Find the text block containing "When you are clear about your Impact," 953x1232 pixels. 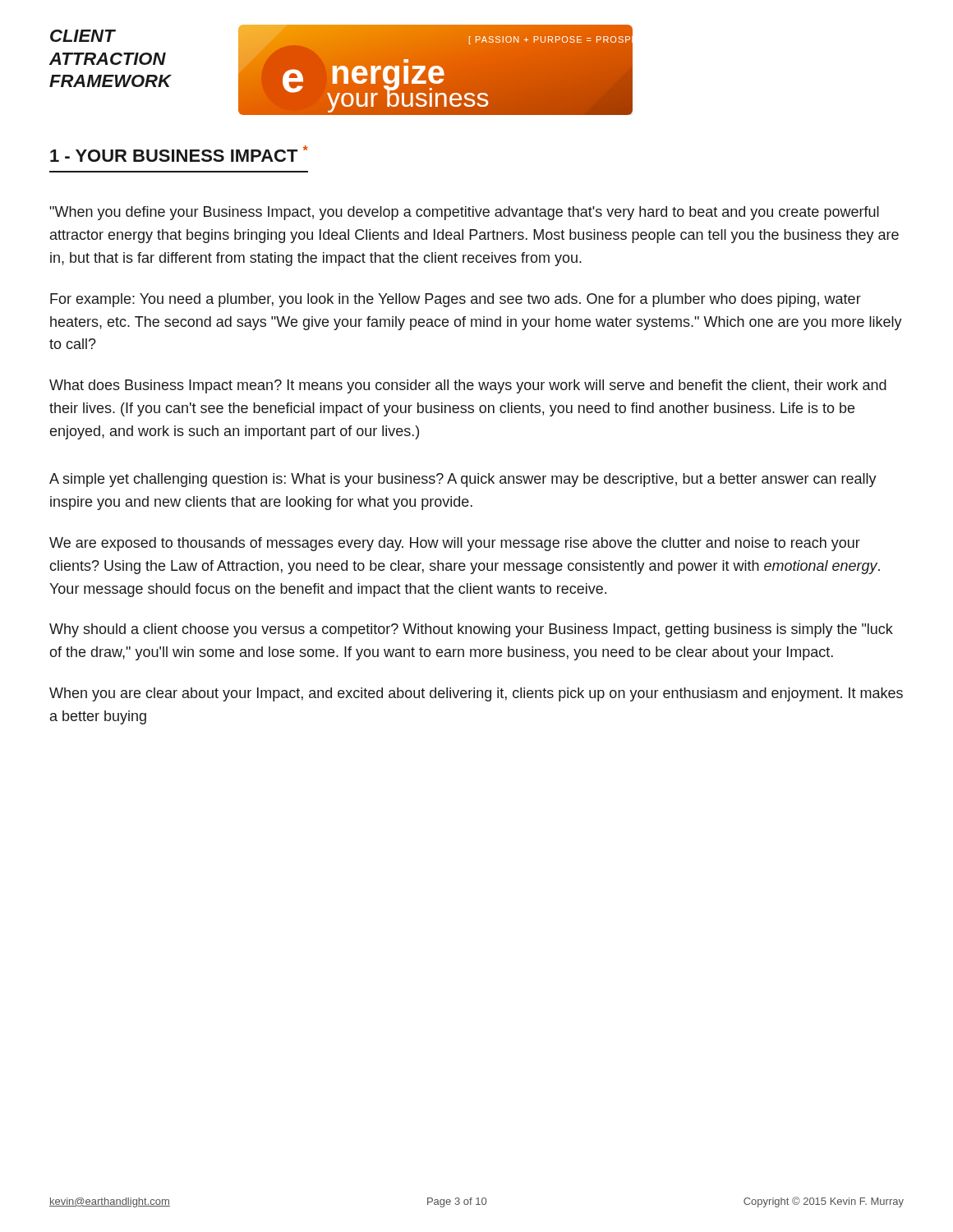476,705
